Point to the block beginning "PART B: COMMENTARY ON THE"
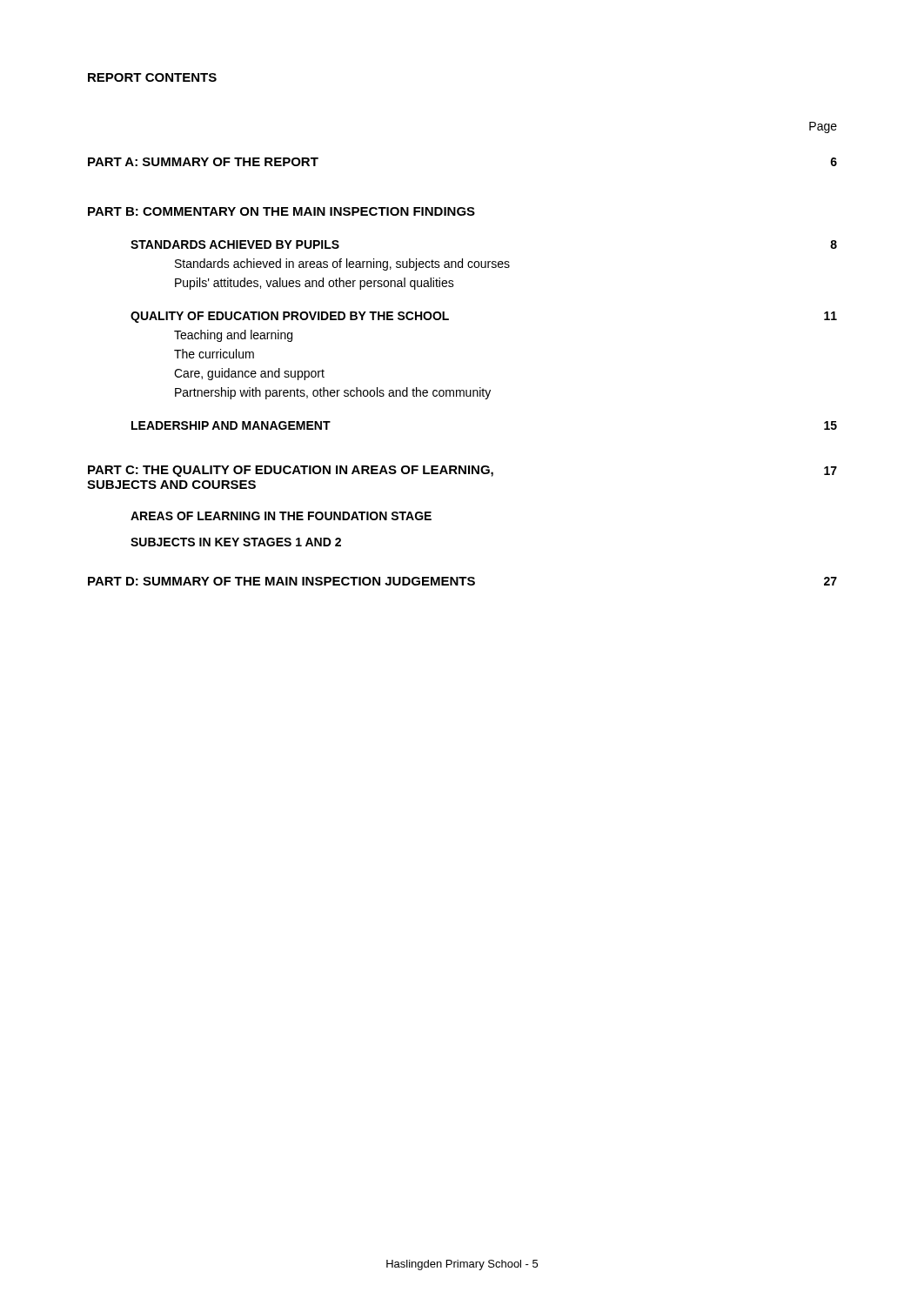 tap(281, 211)
